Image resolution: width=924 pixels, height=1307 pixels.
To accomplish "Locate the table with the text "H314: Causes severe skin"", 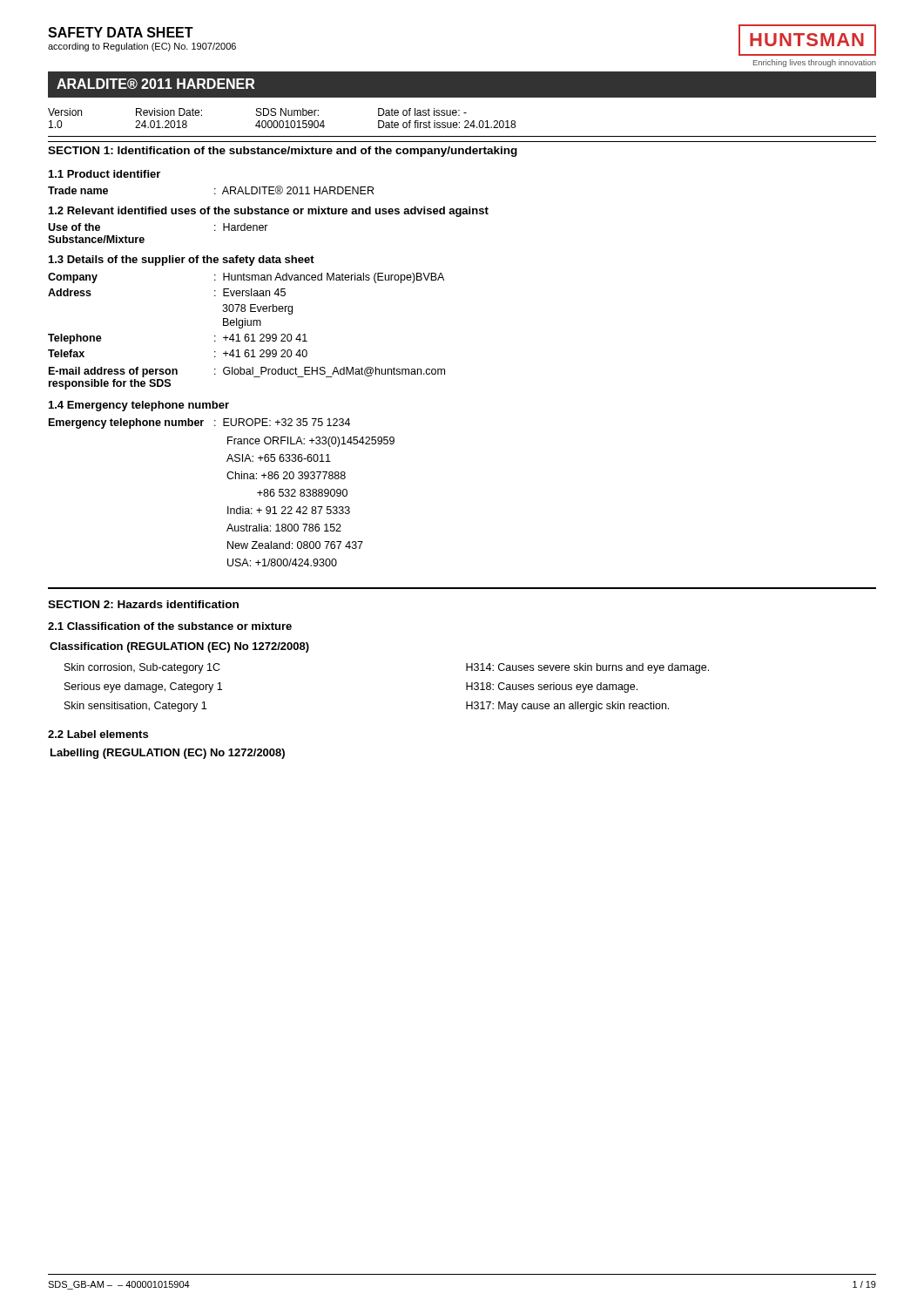I will coord(462,687).
